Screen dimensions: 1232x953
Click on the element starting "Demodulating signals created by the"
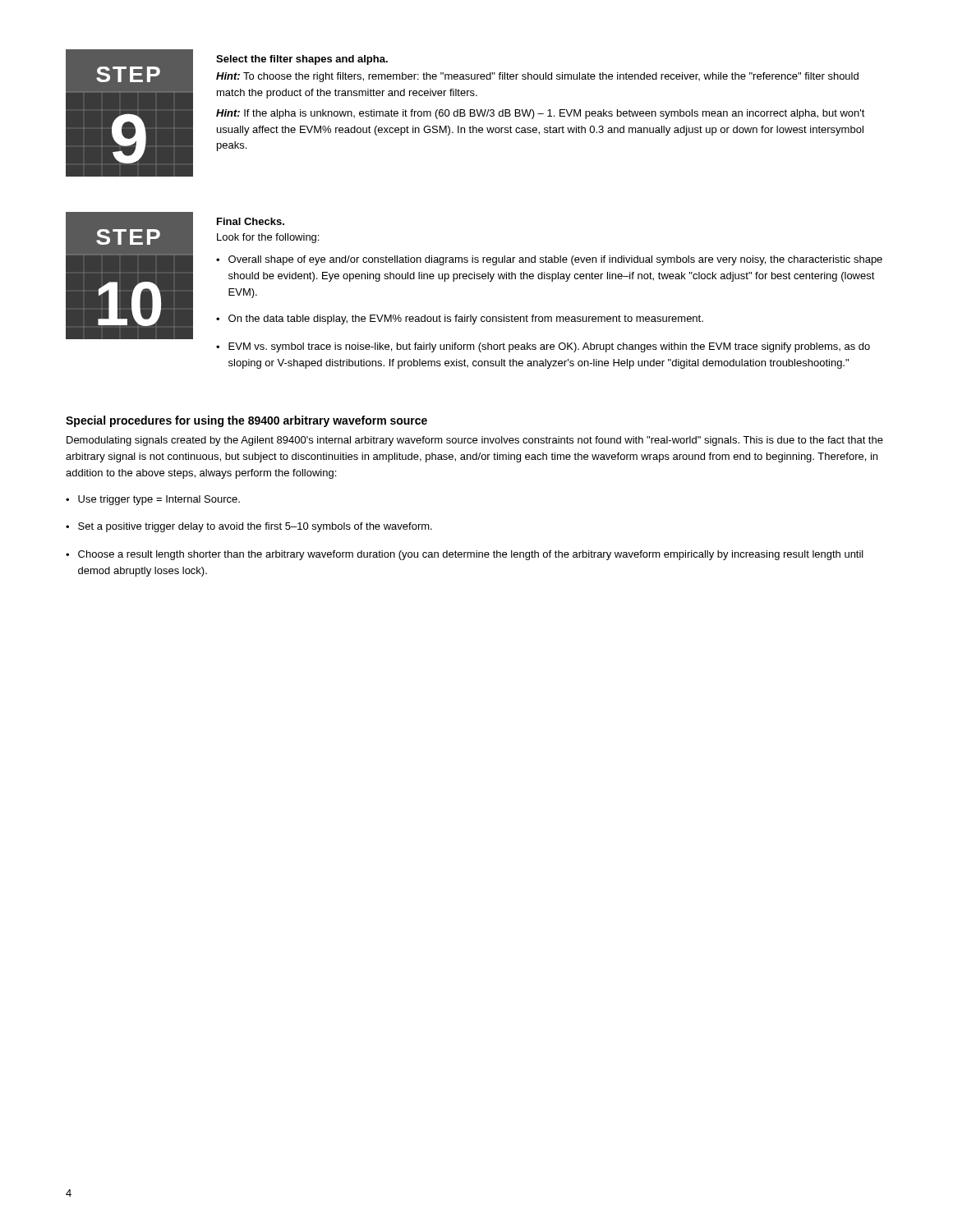(474, 456)
